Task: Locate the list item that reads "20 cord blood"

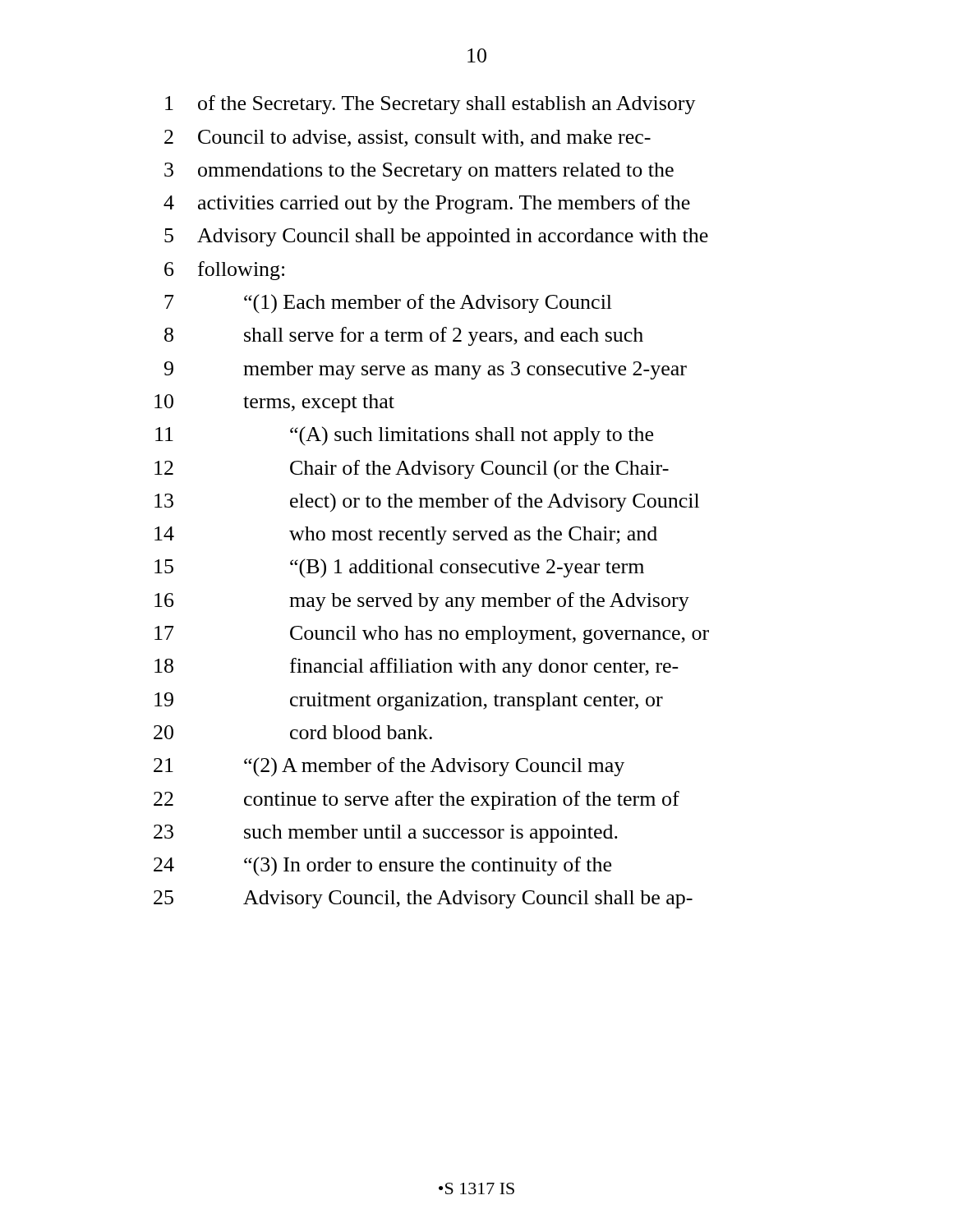Action: coord(293,732)
